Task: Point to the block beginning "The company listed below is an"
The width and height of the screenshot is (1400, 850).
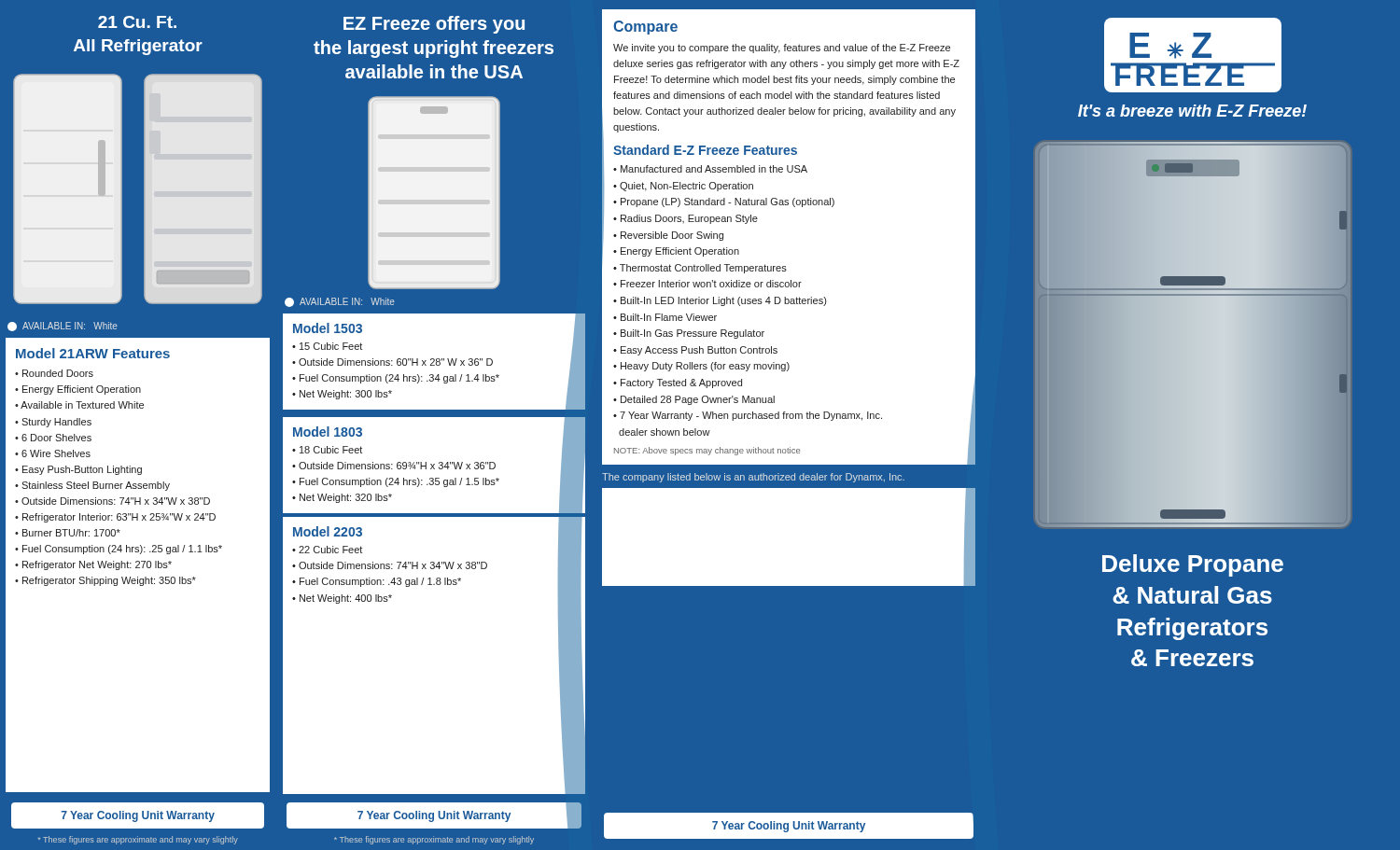Action: 753,477
